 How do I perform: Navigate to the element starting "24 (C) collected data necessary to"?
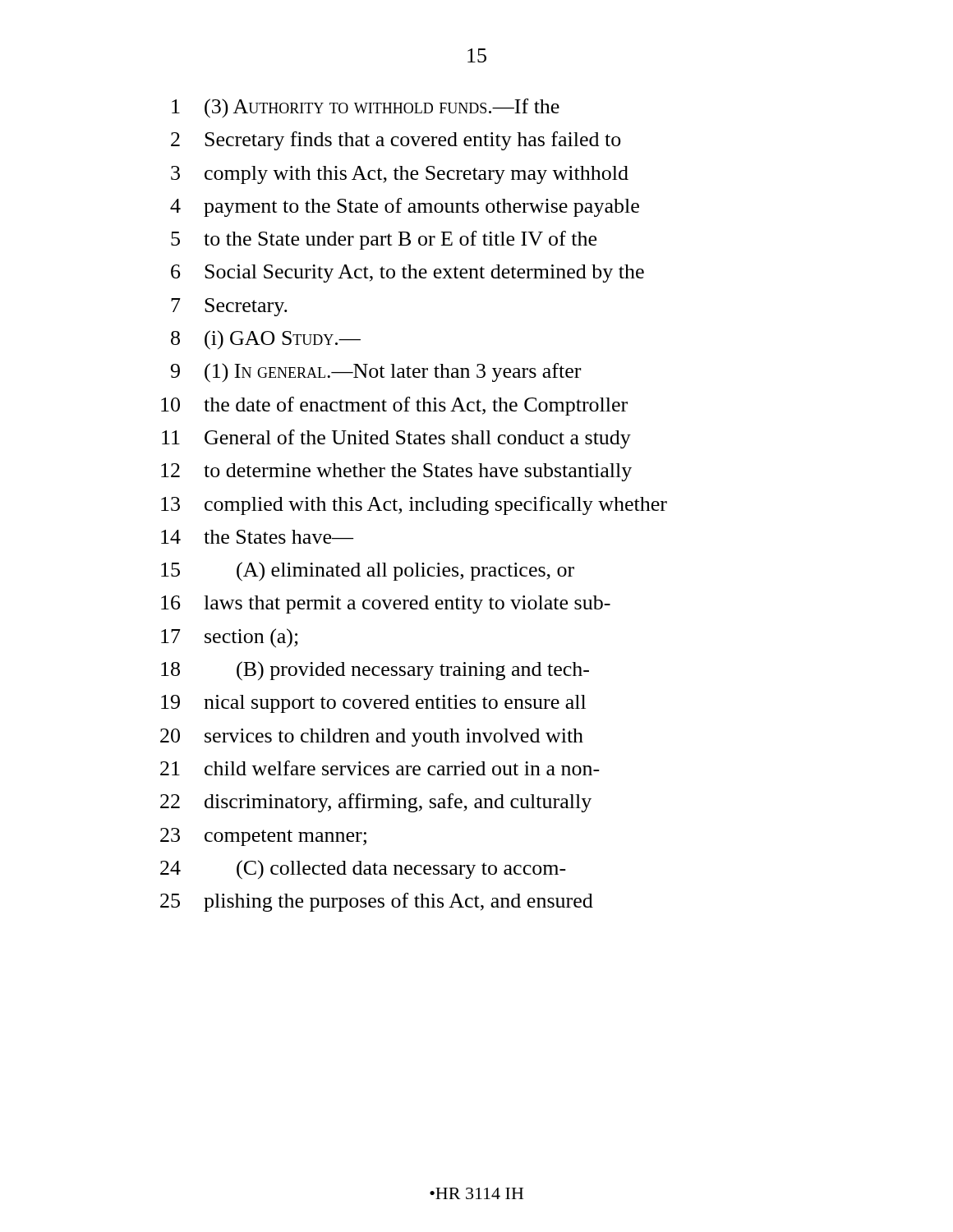pos(501,868)
